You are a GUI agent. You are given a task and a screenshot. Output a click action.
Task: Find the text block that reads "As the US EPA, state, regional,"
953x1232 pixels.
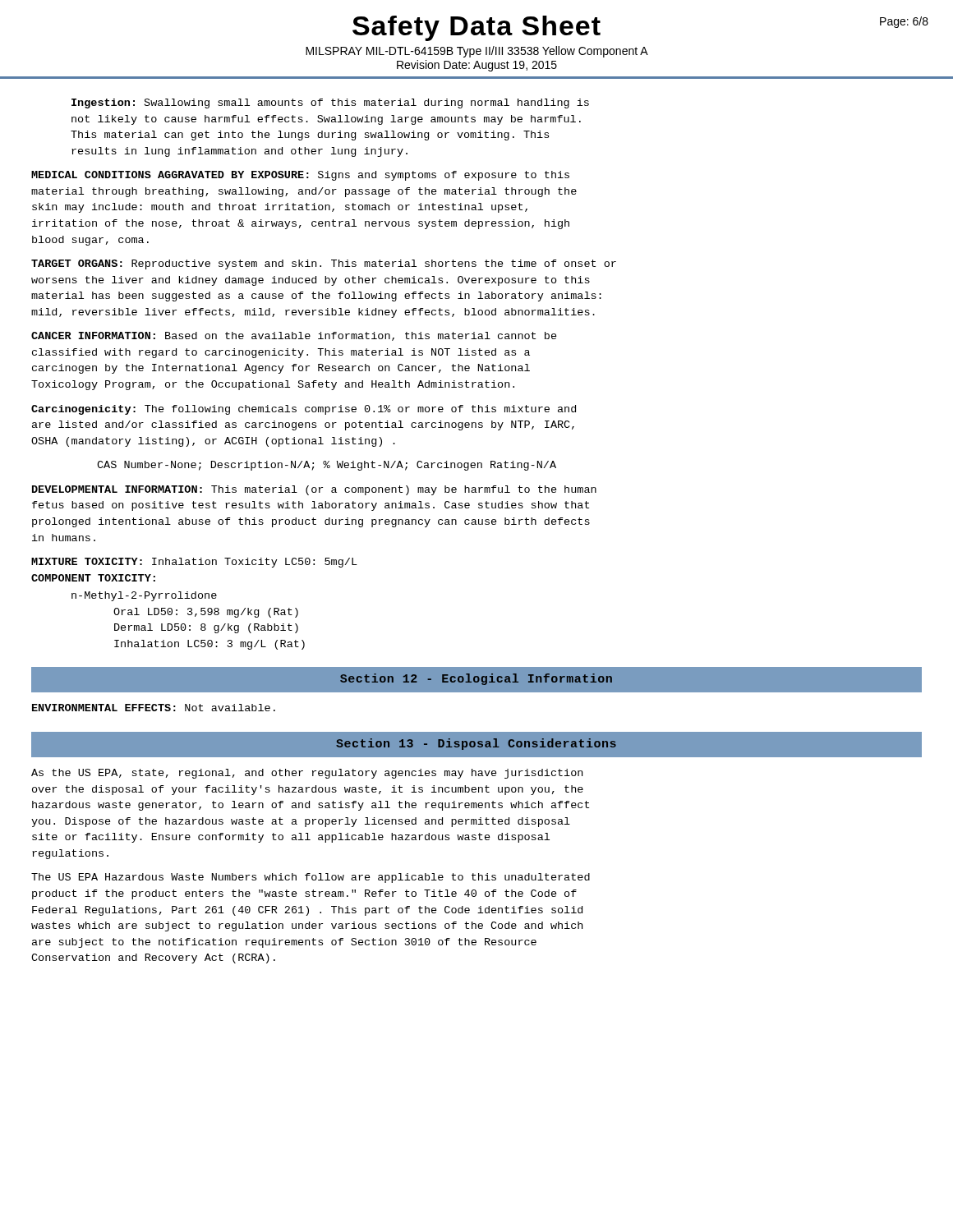pyautogui.click(x=311, y=813)
